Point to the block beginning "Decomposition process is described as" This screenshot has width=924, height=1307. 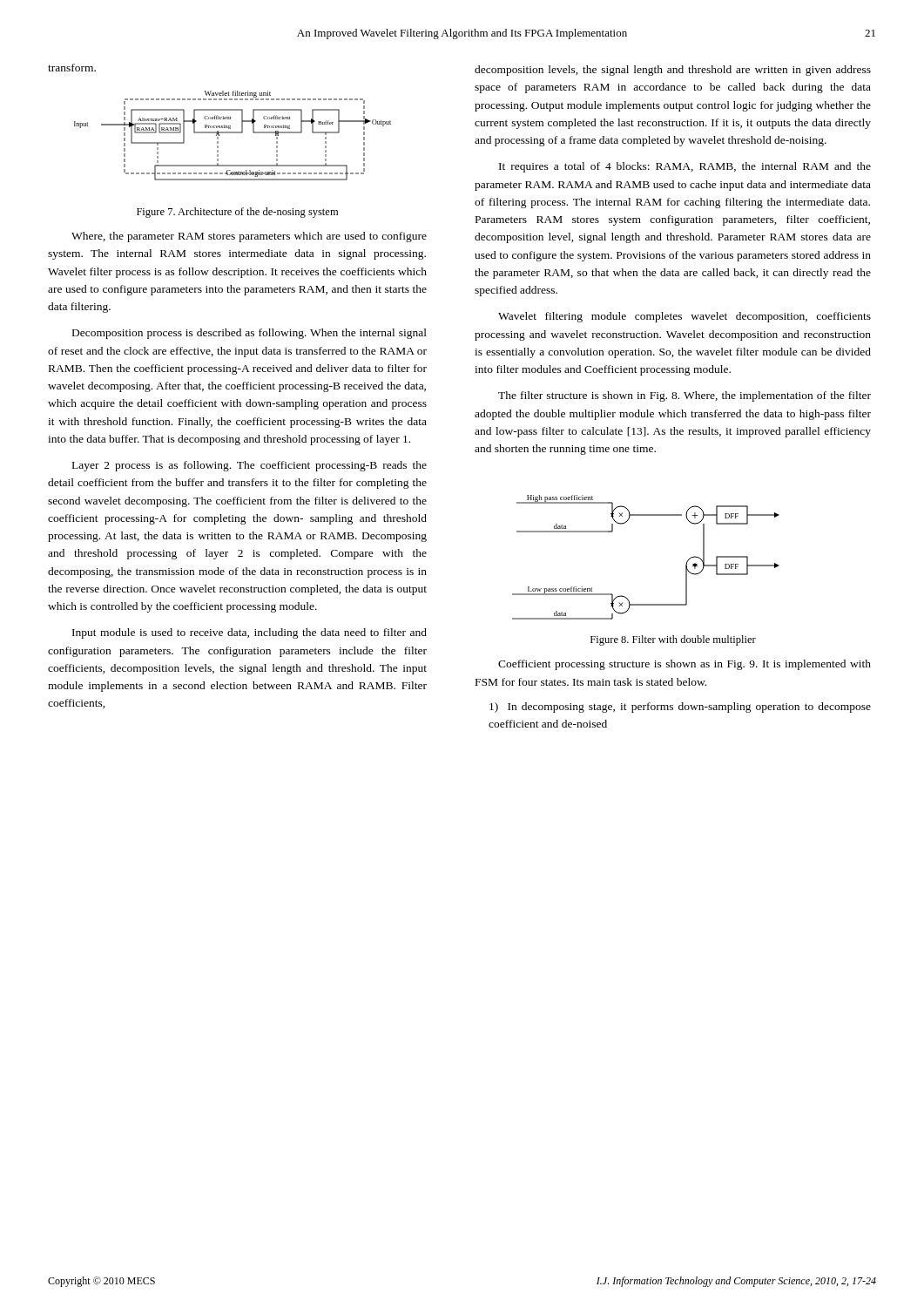pyautogui.click(x=237, y=386)
